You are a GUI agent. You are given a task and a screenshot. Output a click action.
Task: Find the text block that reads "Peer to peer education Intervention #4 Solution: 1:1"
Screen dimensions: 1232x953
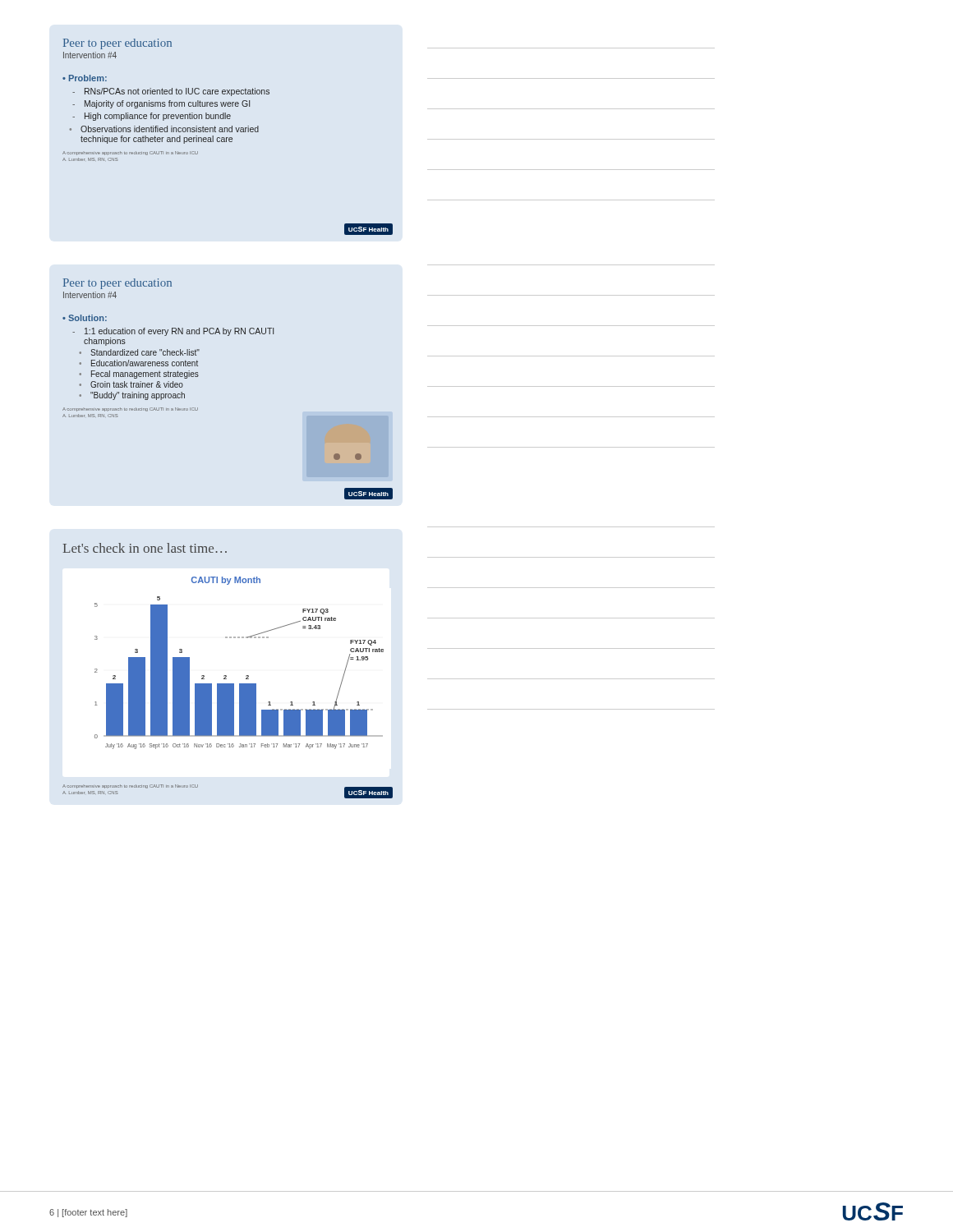tap(117, 284)
